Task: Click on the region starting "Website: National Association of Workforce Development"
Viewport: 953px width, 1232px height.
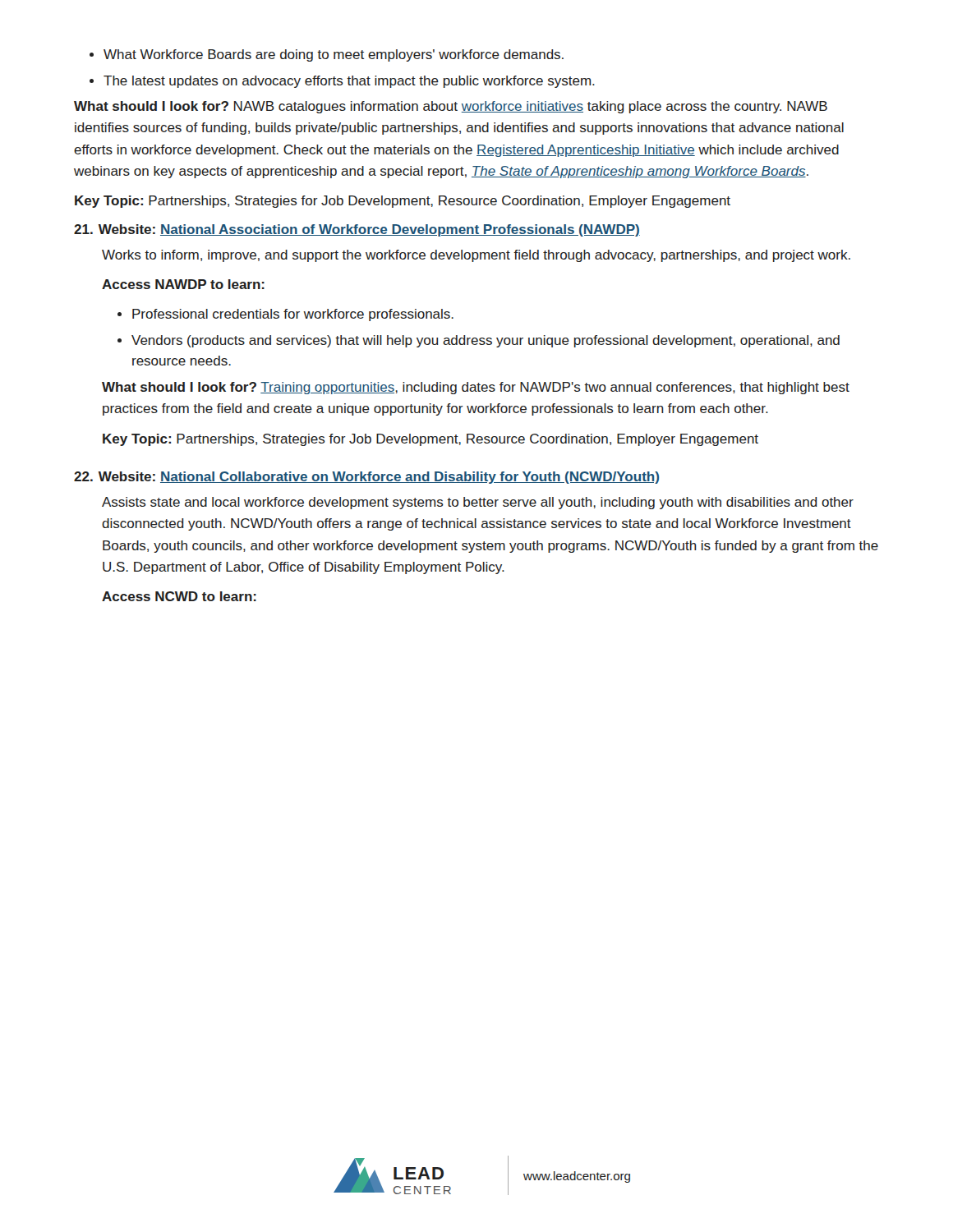Action: click(x=357, y=230)
